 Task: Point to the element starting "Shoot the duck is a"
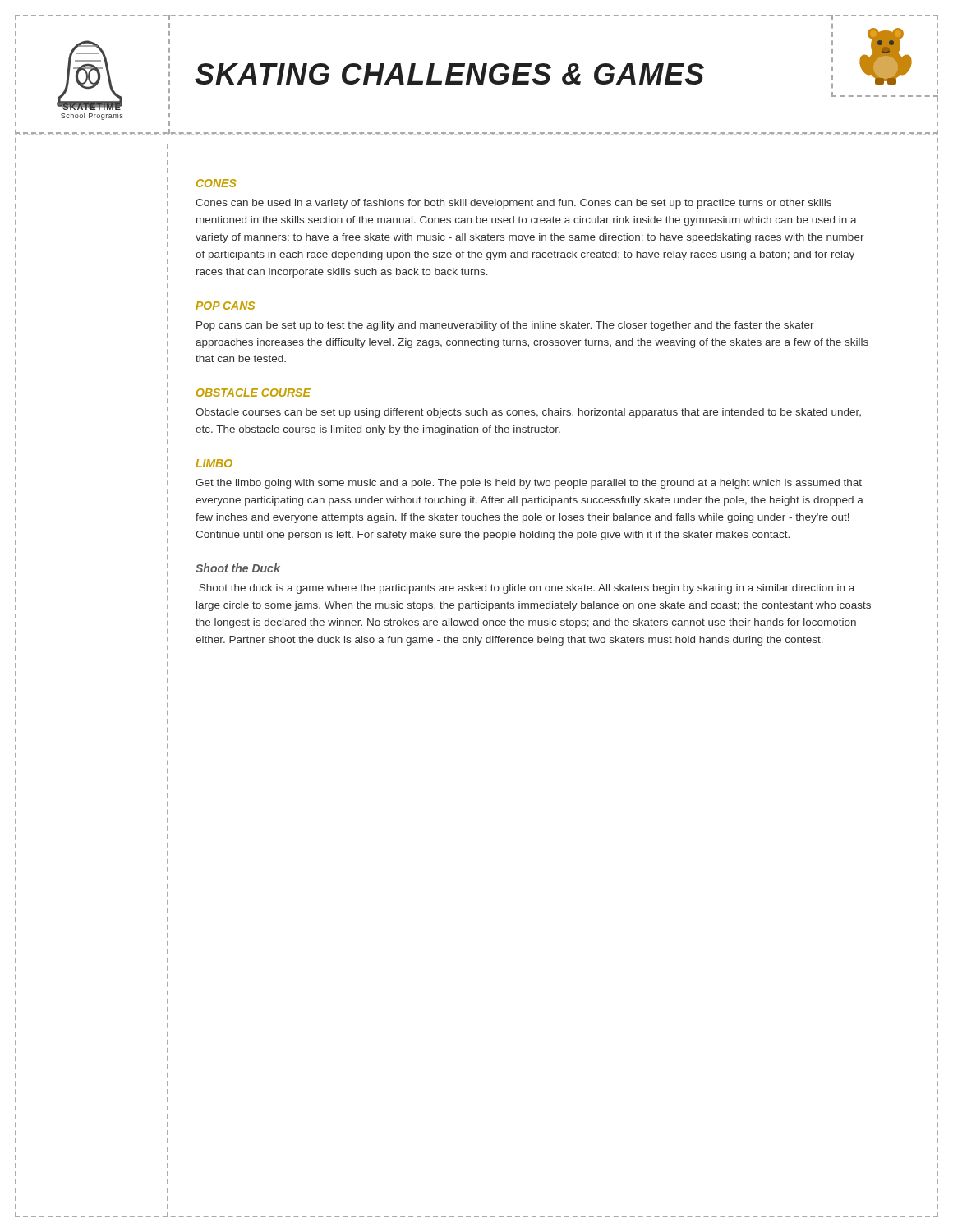click(x=533, y=613)
